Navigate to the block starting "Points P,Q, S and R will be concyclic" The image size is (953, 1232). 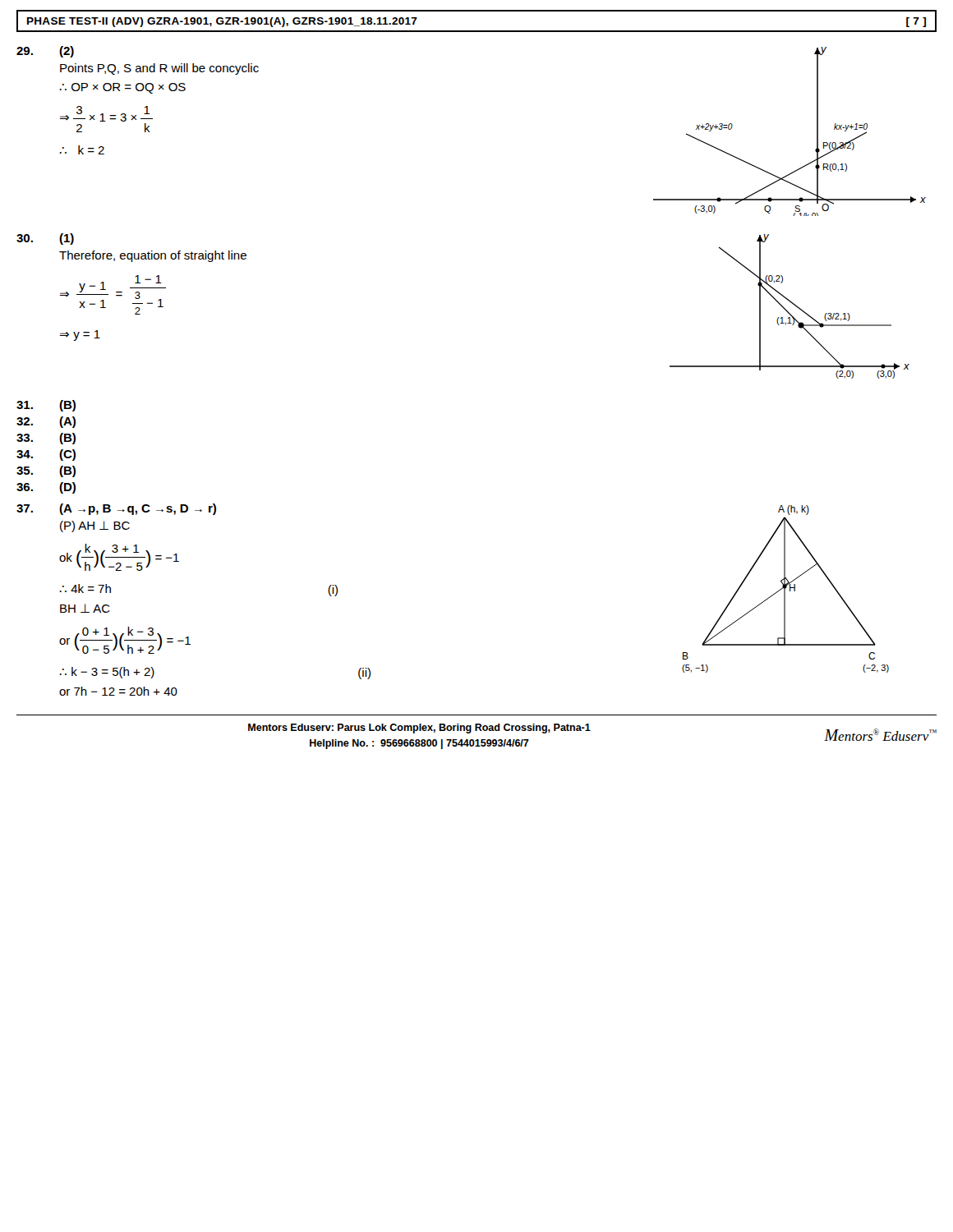click(159, 68)
